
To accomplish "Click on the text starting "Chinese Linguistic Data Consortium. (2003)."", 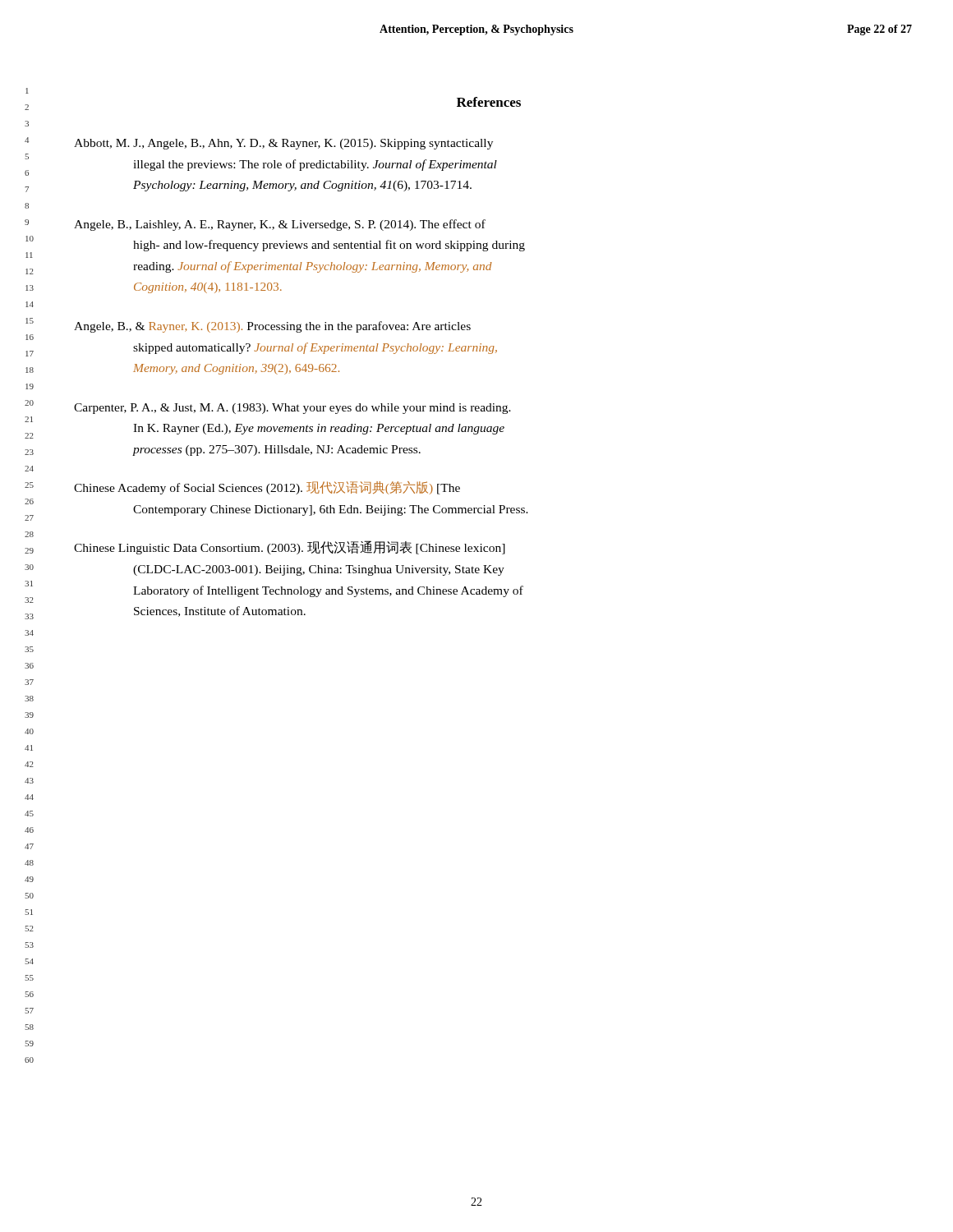I will click(x=489, y=581).
